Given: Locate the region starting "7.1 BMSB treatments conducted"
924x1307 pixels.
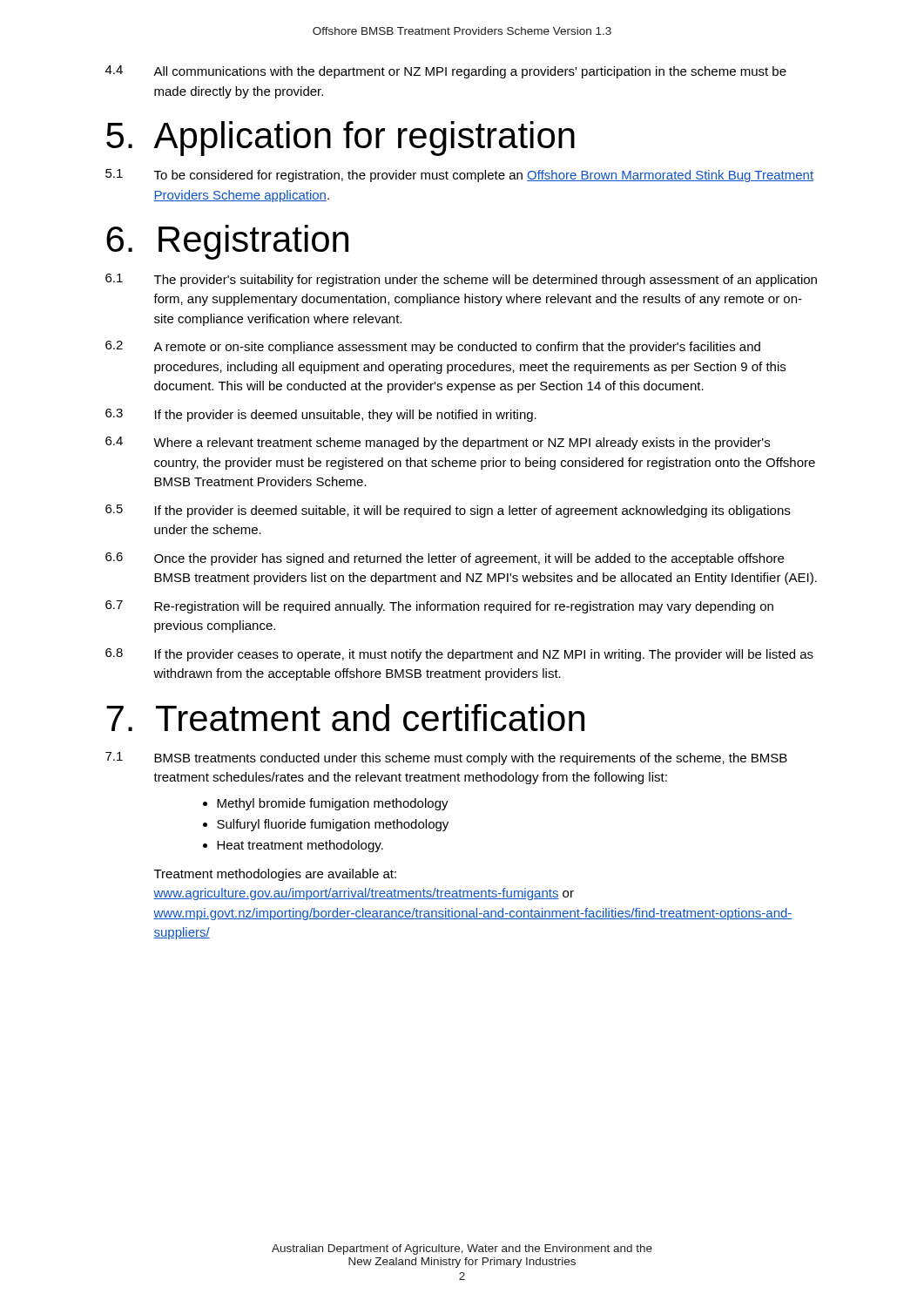Looking at the screenshot, I should tap(446, 758).
